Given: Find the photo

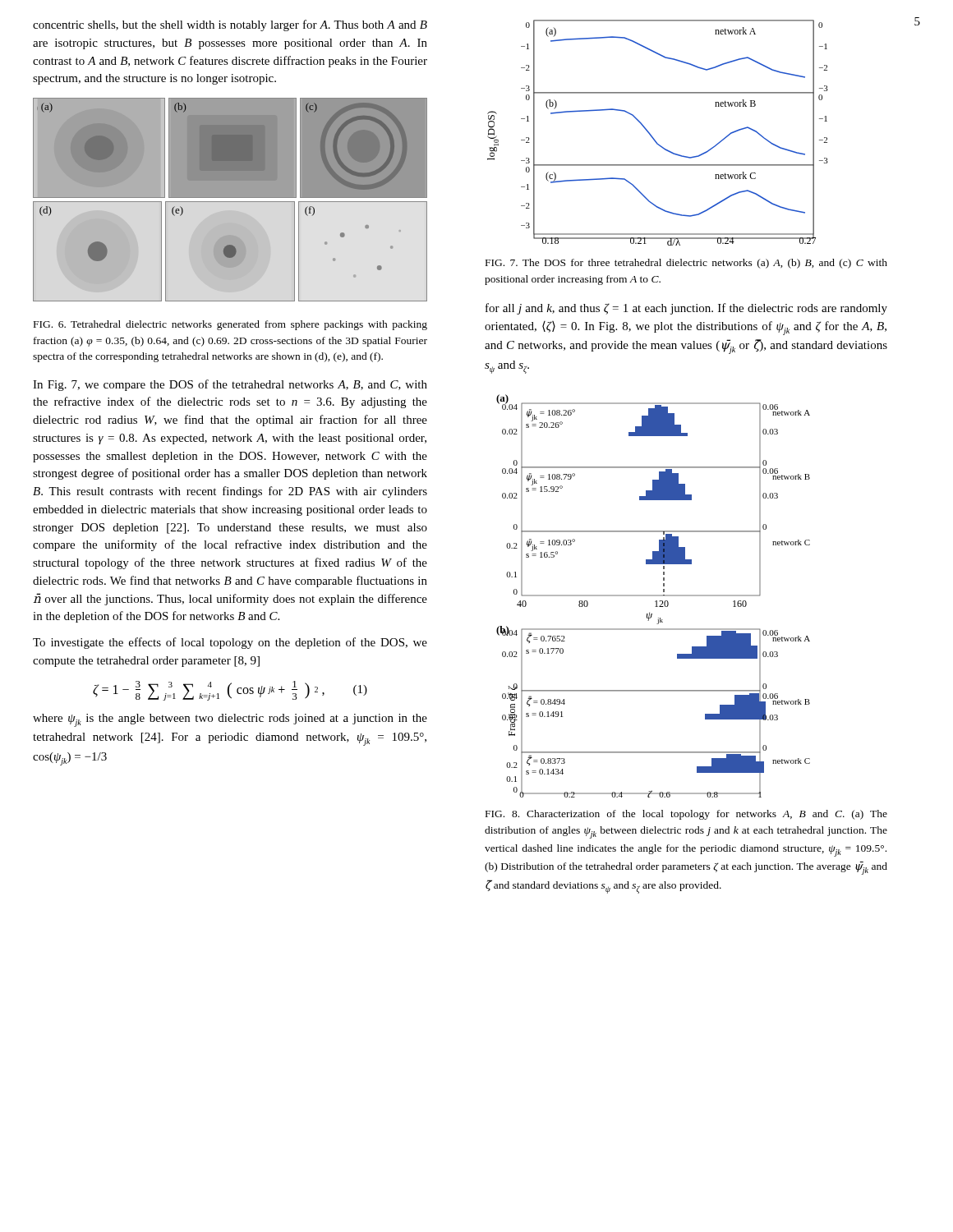Looking at the screenshot, I should coord(230,205).
